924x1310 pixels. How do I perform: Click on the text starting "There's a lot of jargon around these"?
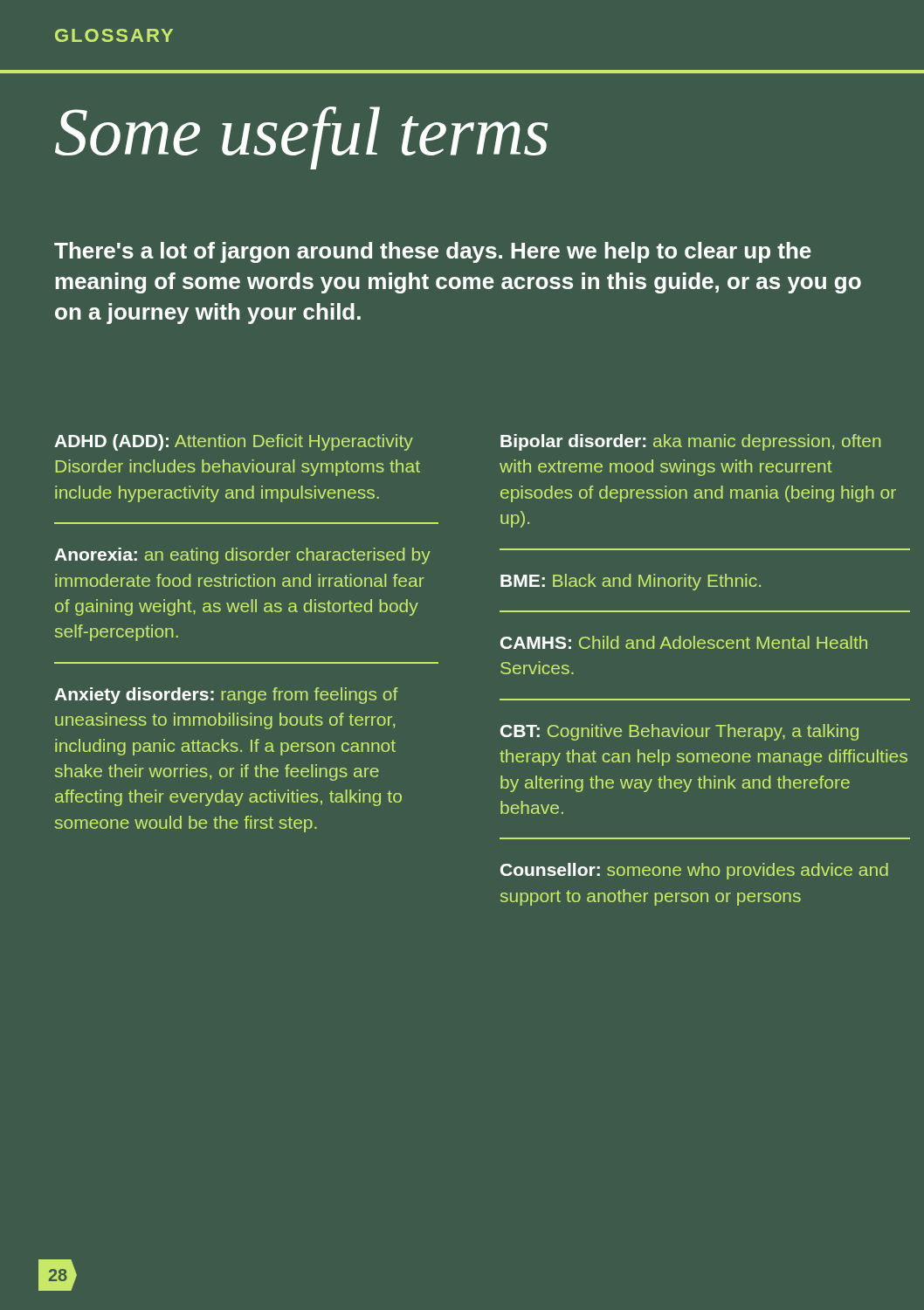462,282
